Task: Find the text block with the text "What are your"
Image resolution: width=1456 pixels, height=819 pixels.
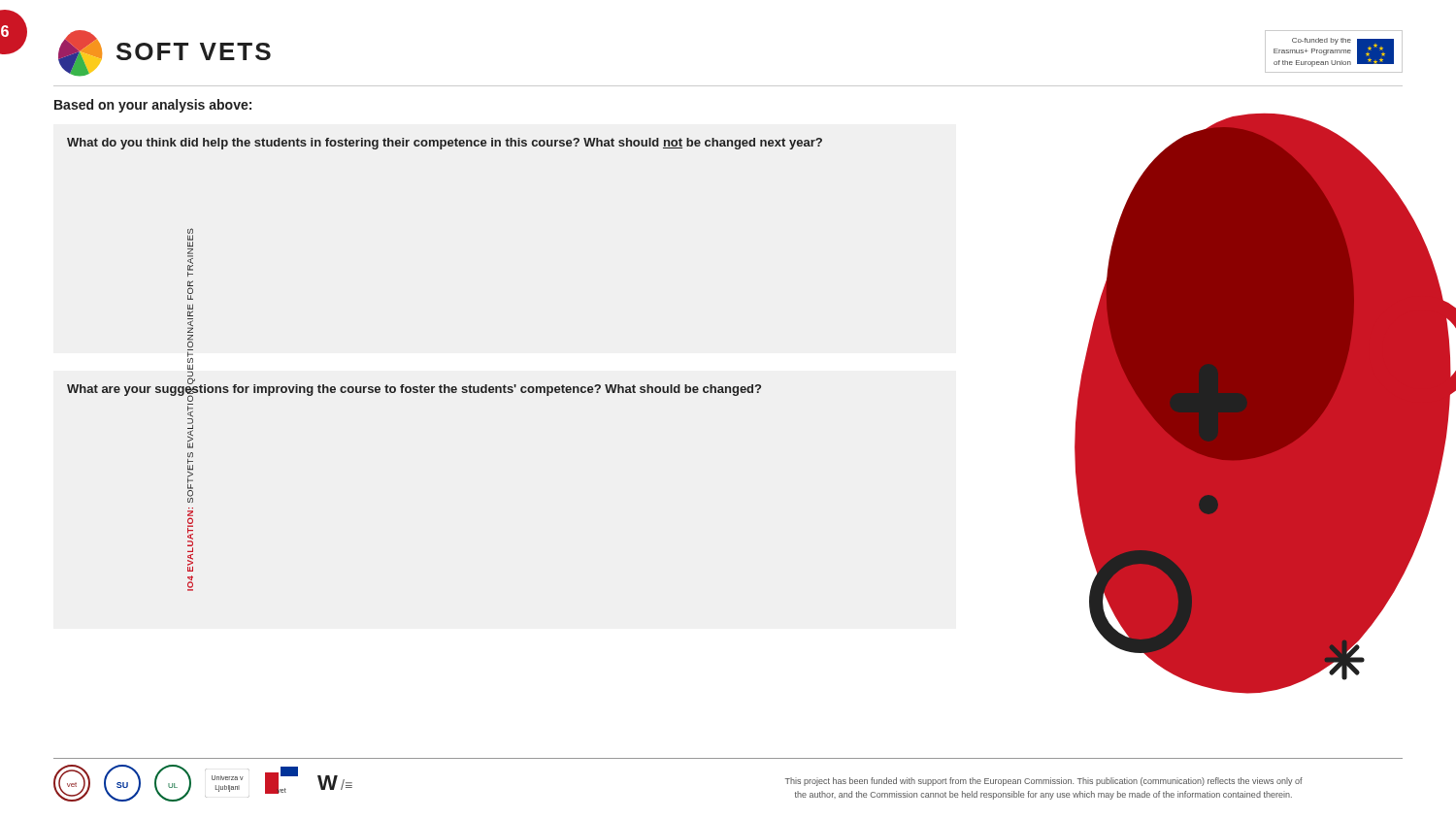Action: point(414,386)
